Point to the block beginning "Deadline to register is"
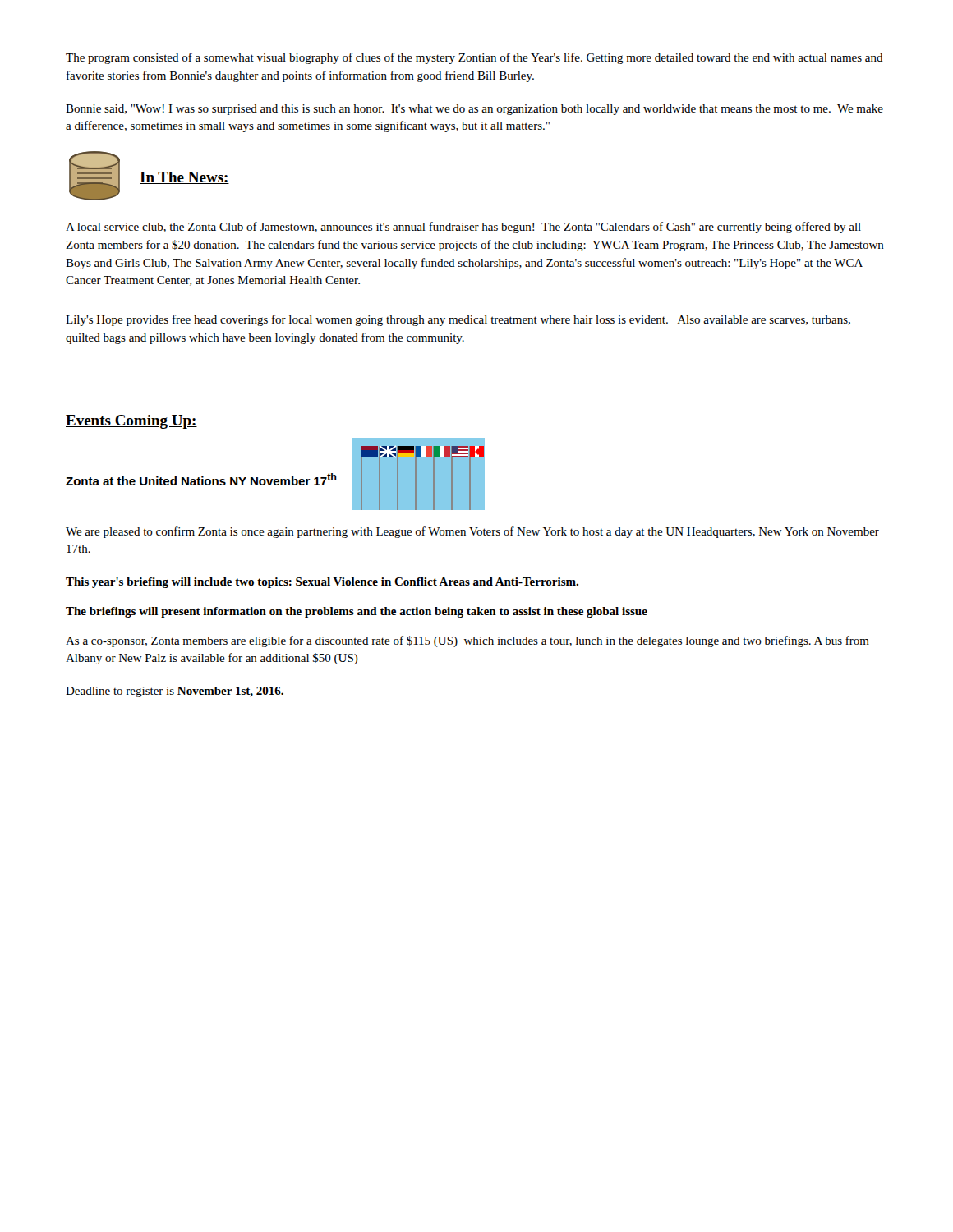 tap(175, 691)
